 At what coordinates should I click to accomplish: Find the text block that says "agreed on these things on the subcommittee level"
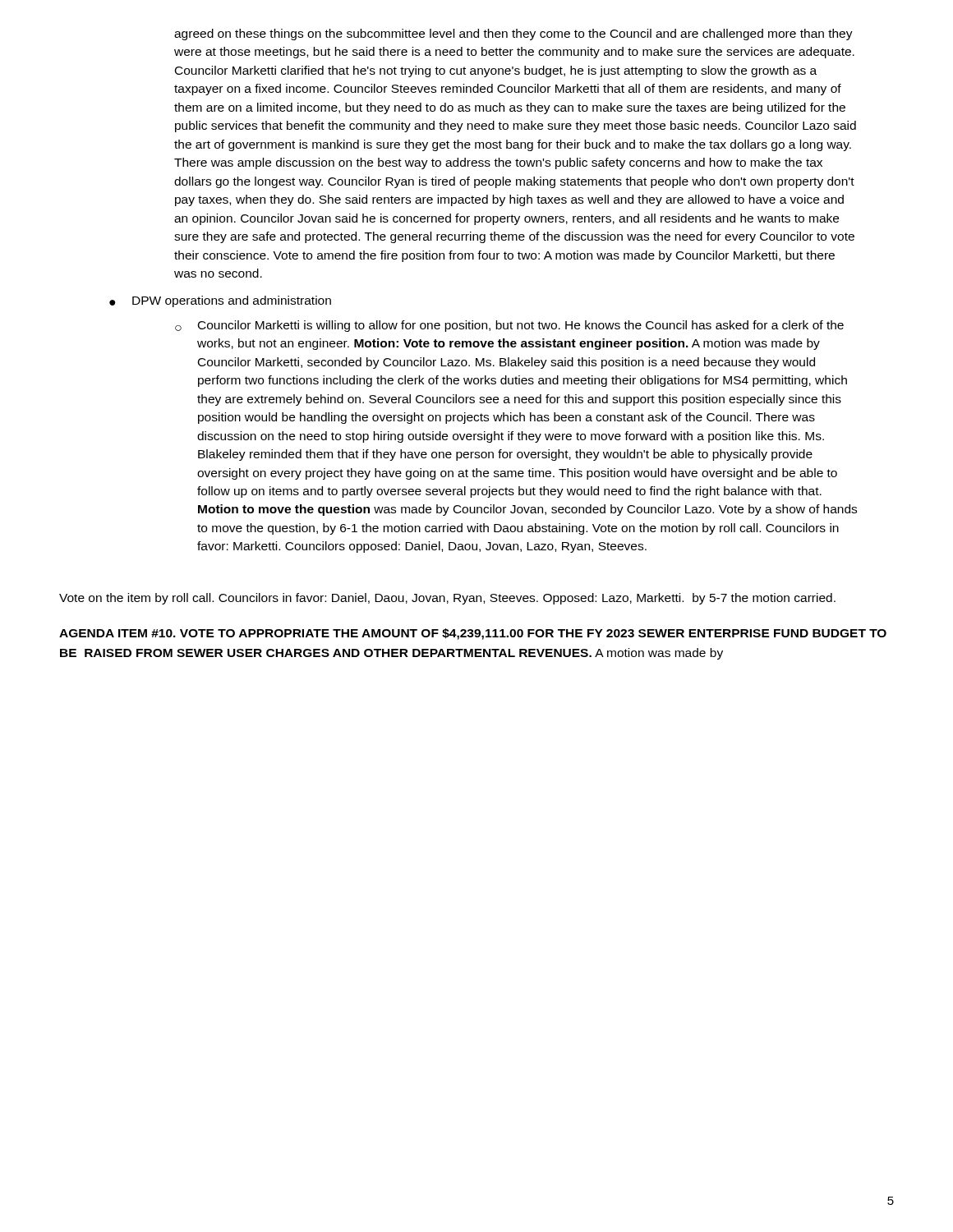(x=515, y=153)
